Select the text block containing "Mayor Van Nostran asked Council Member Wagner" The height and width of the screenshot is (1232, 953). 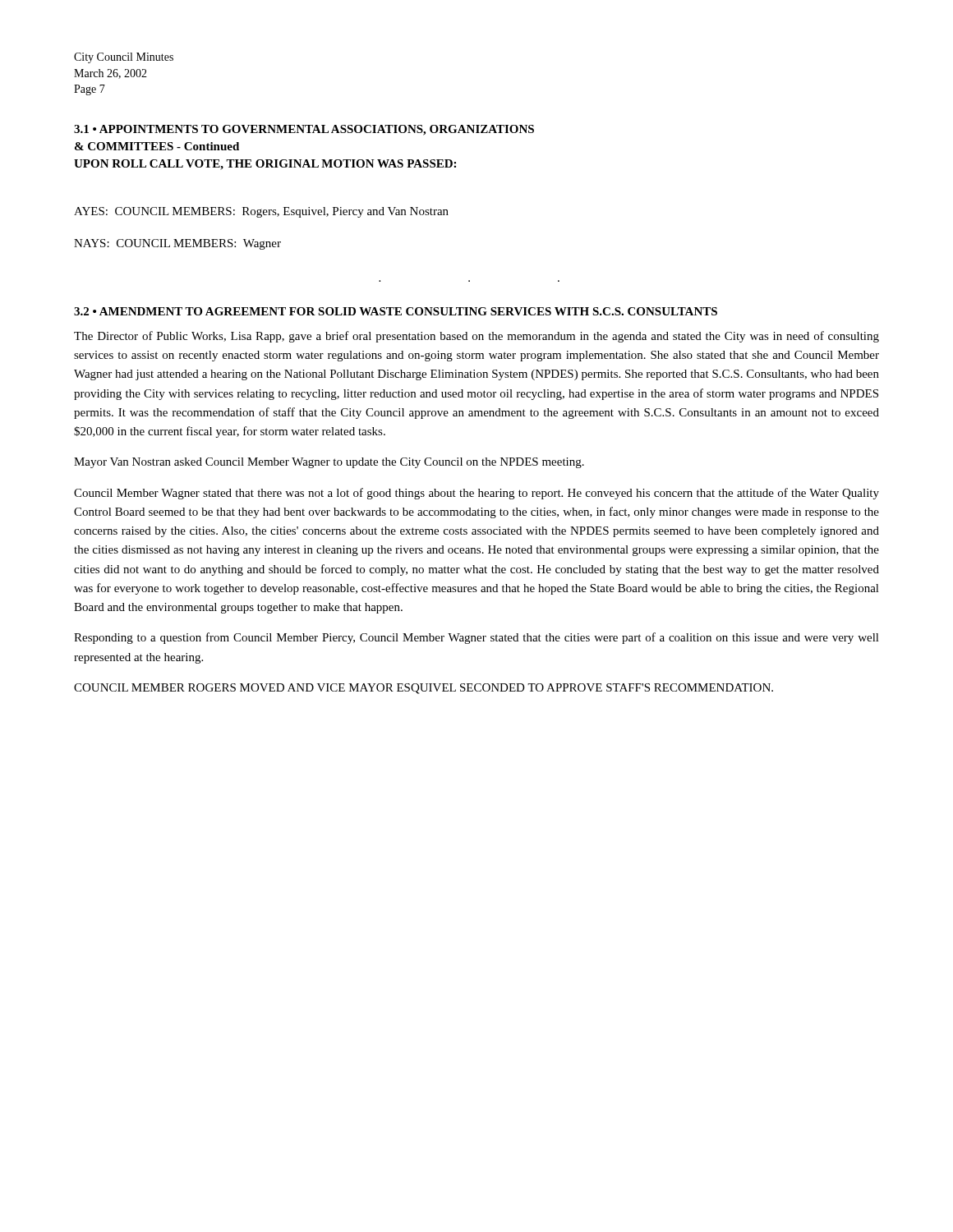pyautogui.click(x=329, y=462)
